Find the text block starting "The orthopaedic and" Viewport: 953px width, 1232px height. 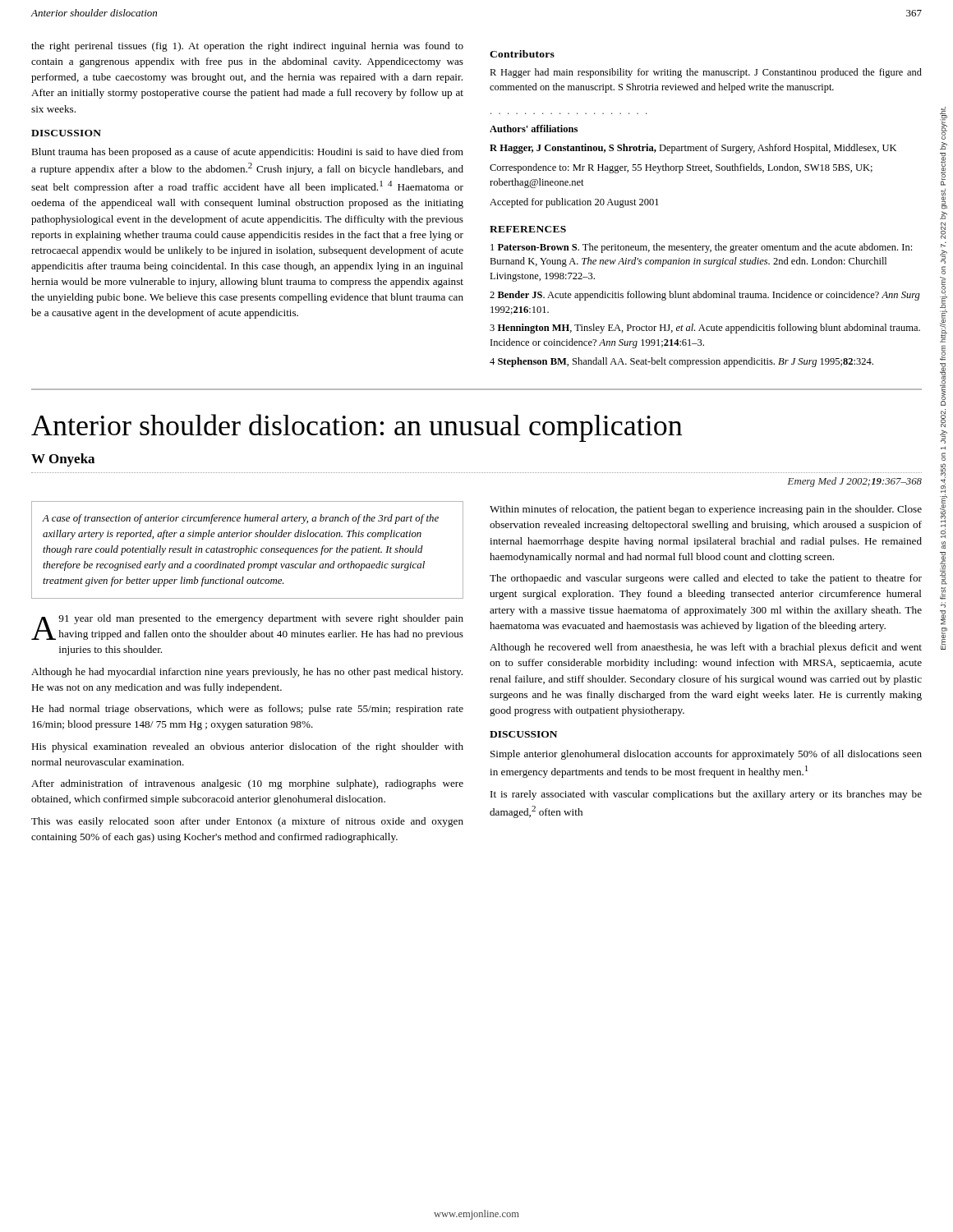click(x=706, y=602)
